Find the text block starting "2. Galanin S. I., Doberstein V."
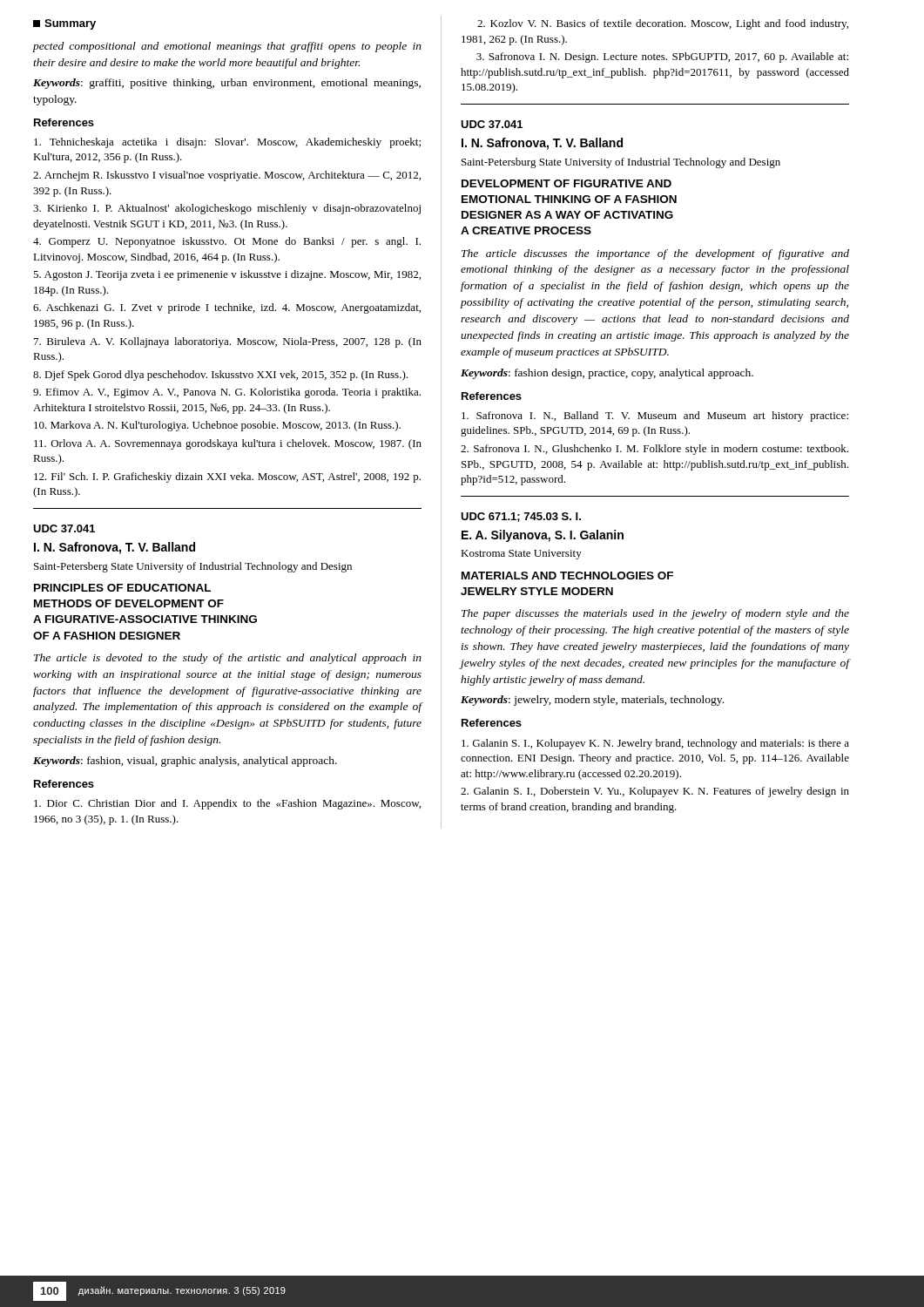This screenshot has height=1307, width=924. (x=655, y=799)
